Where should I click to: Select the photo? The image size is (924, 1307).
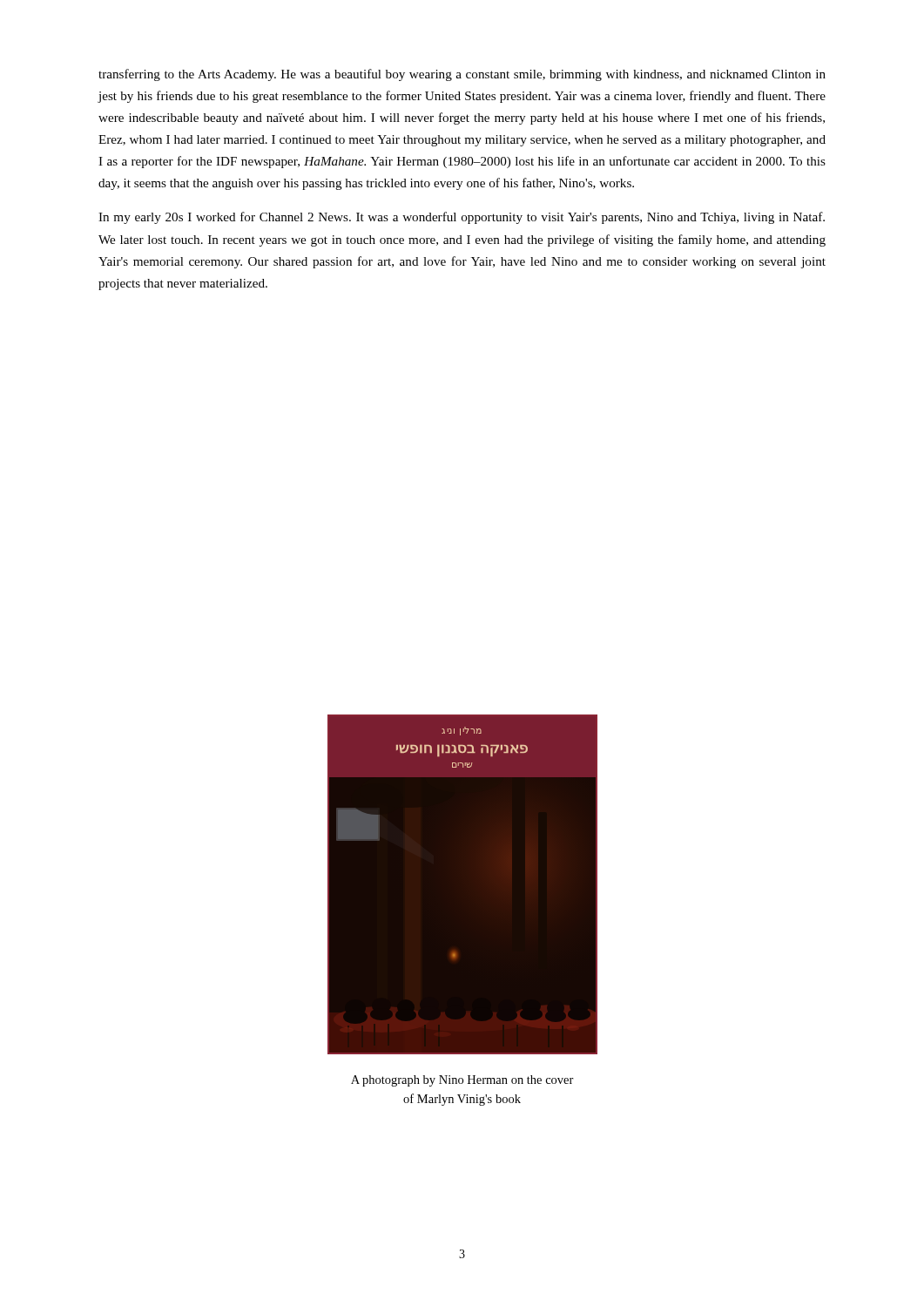click(x=462, y=912)
